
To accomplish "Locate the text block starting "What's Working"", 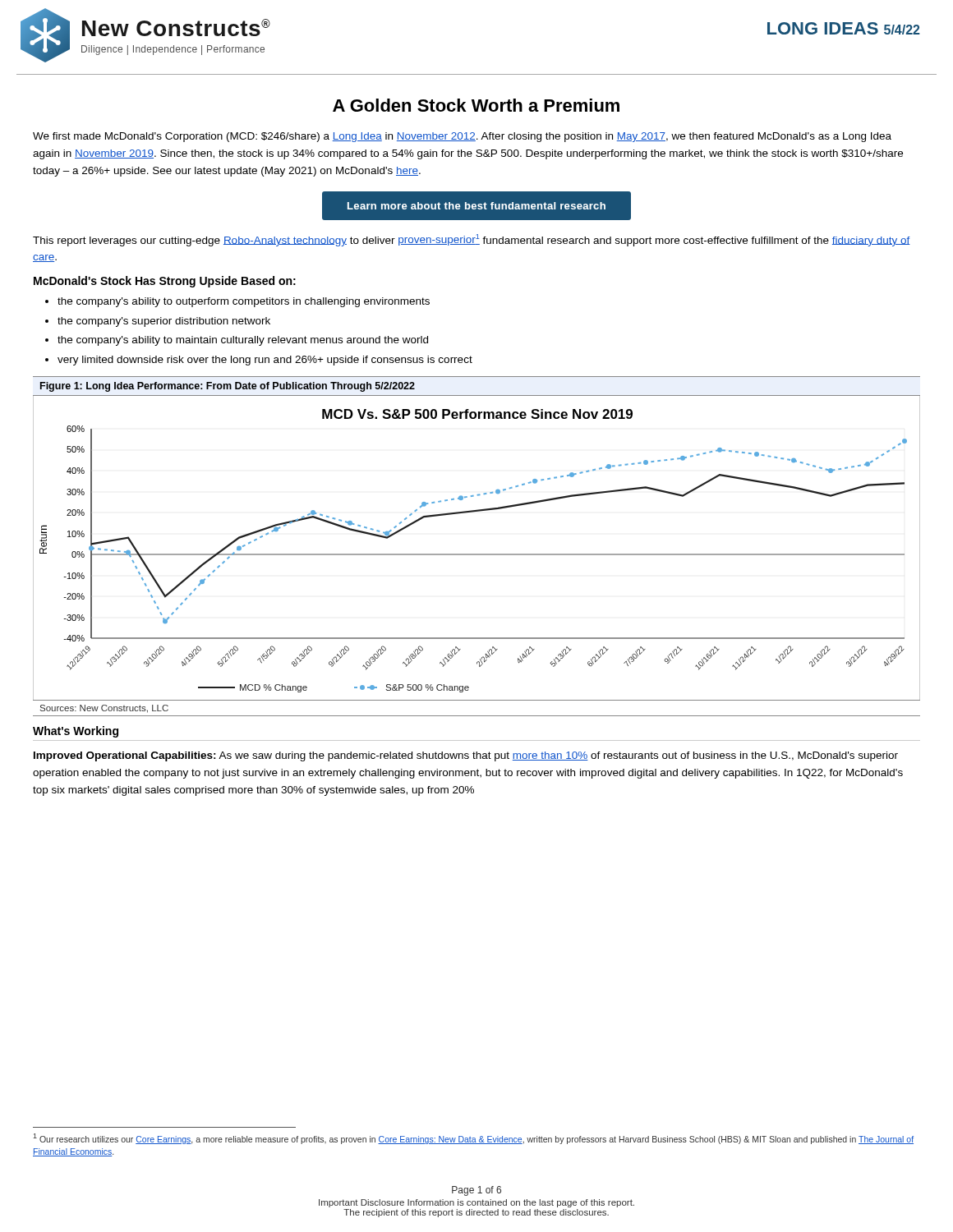I will (x=76, y=731).
